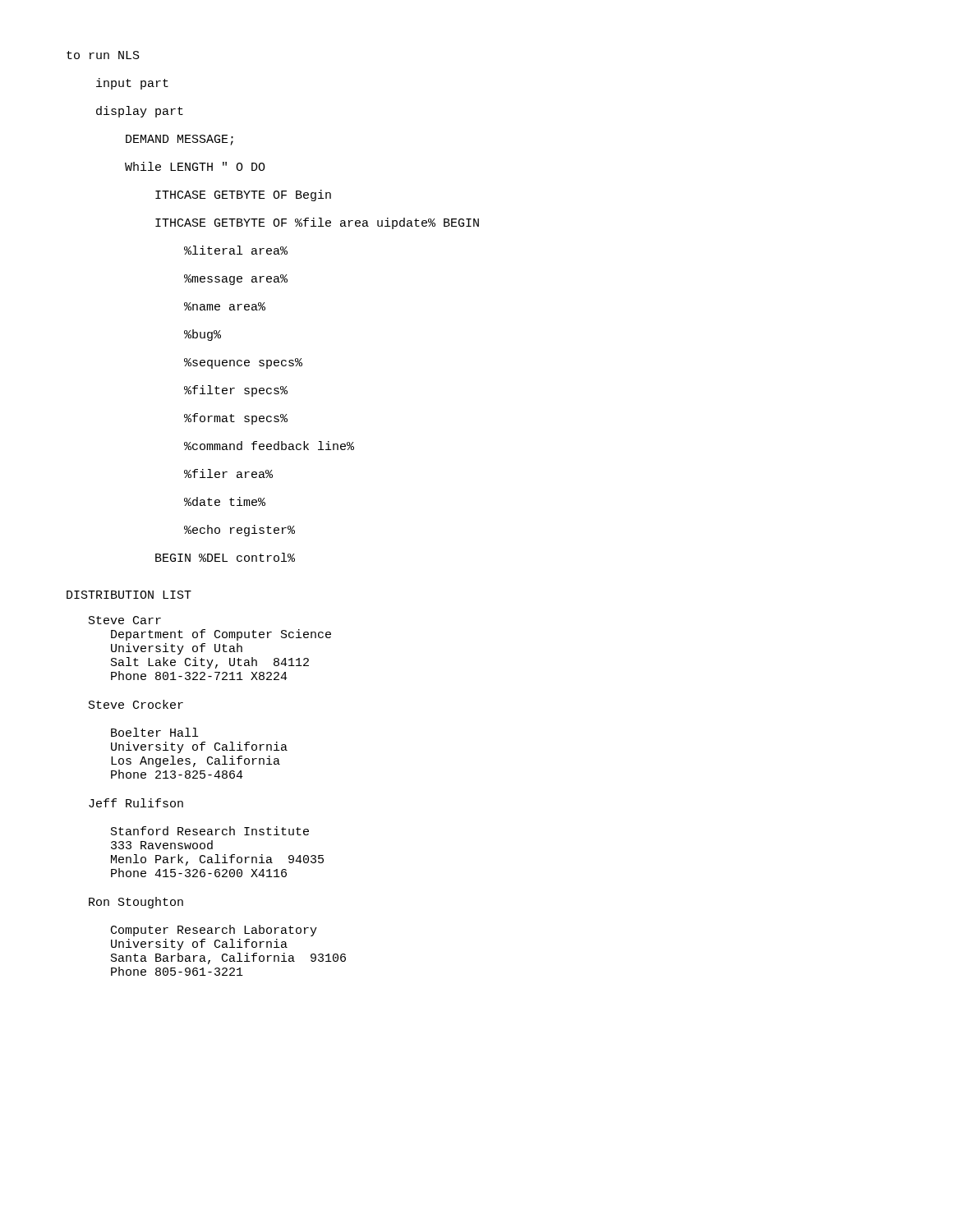
Task: Find the text block that reads "to run NLS input part display part"
Action: (103, 55)
